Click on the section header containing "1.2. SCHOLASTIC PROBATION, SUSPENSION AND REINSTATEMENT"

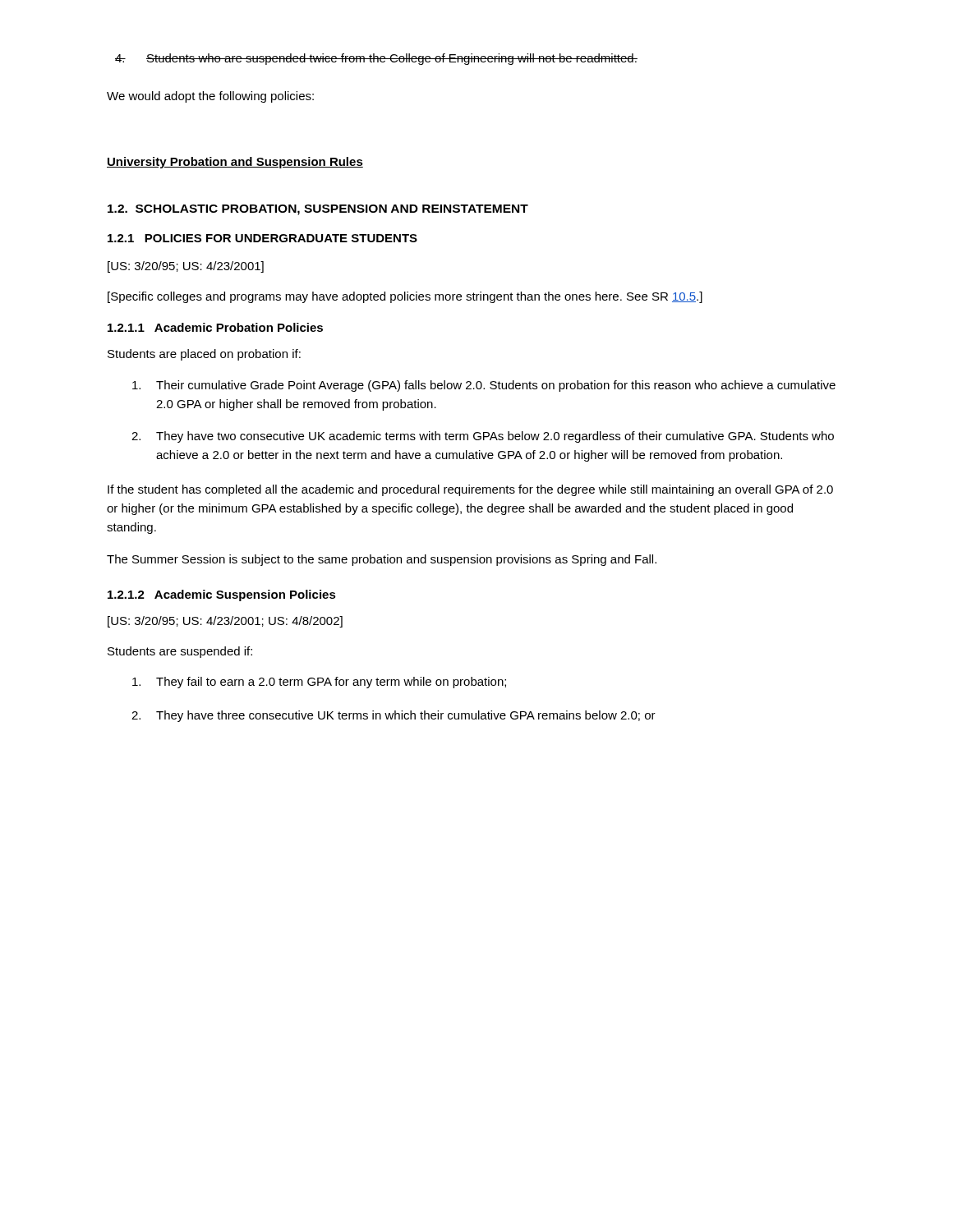(317, 208)
